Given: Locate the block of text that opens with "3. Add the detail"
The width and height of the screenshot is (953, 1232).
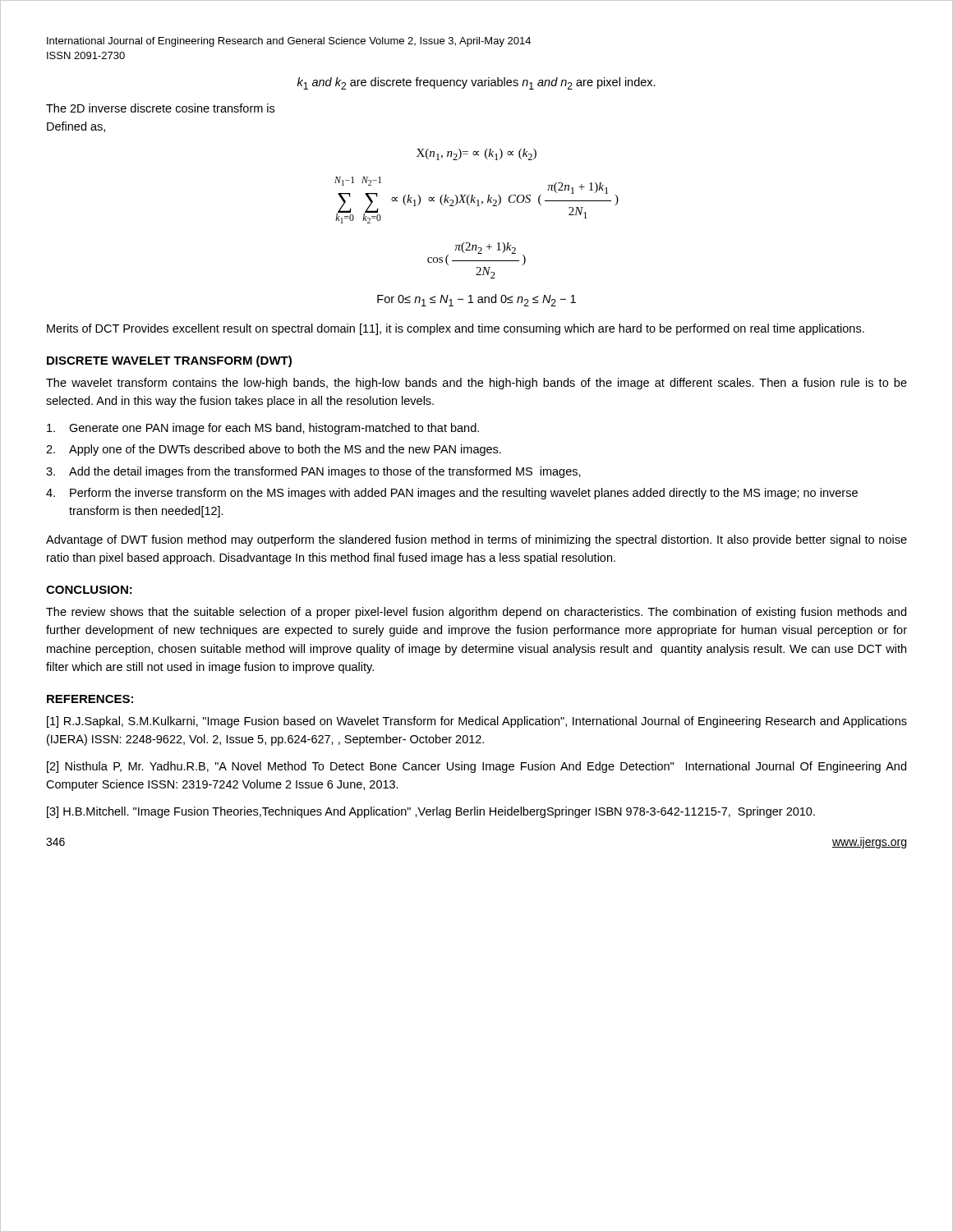Looking at the screenshot, I should tap(314, 471).
